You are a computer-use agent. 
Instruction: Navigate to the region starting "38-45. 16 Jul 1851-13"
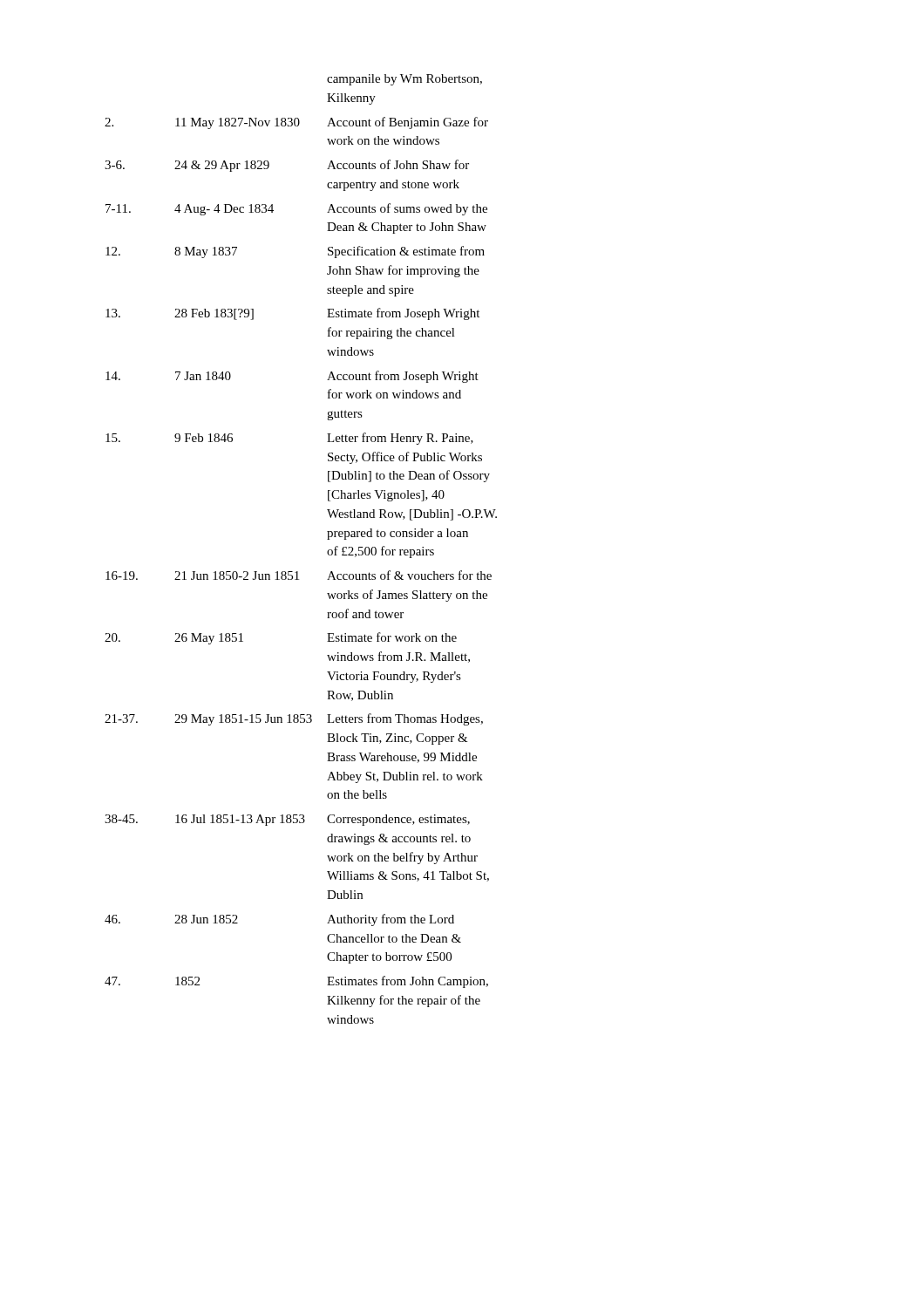pyautogui.click(x=462, y=857)
